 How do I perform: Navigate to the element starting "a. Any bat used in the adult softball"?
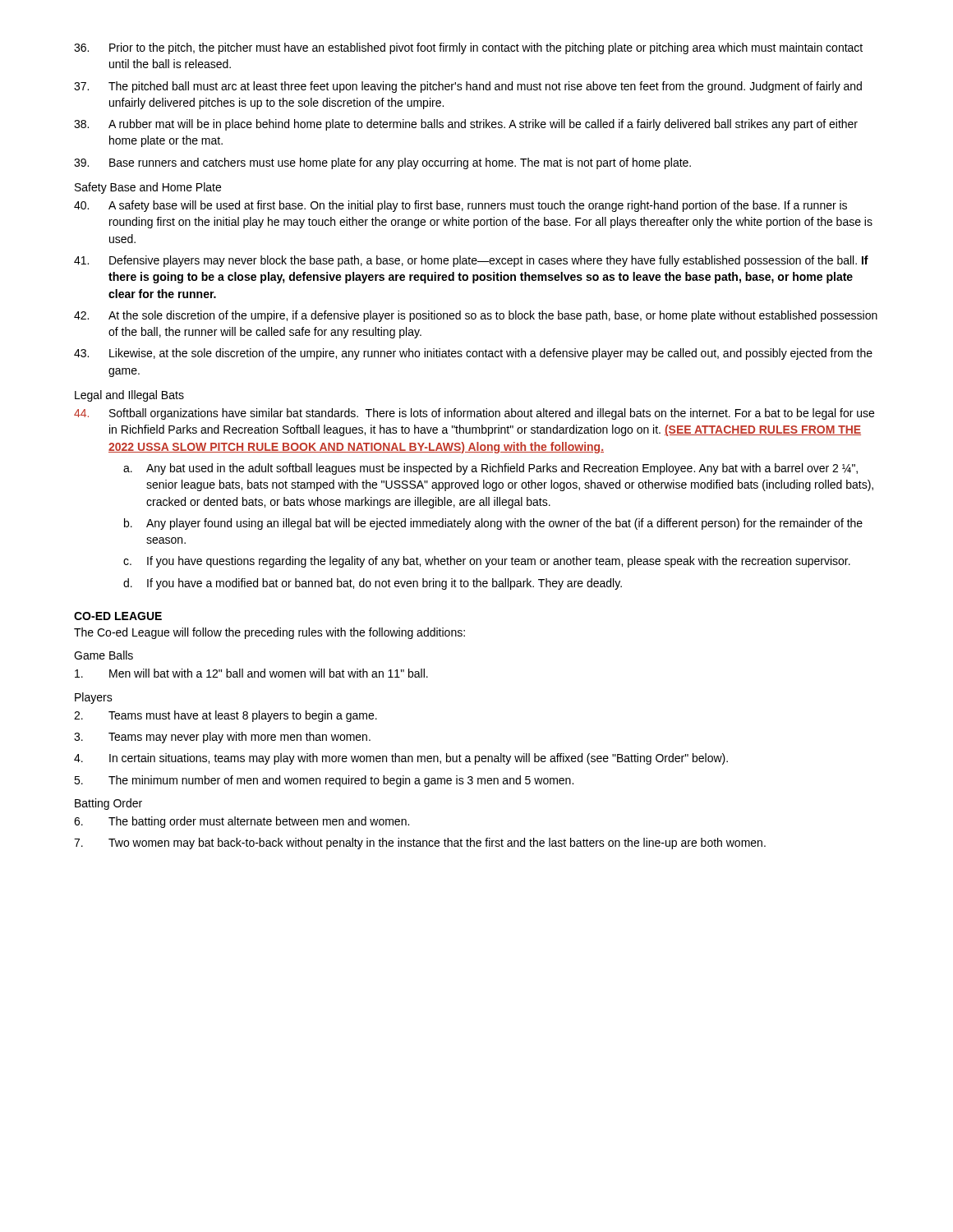coord(501,485)
